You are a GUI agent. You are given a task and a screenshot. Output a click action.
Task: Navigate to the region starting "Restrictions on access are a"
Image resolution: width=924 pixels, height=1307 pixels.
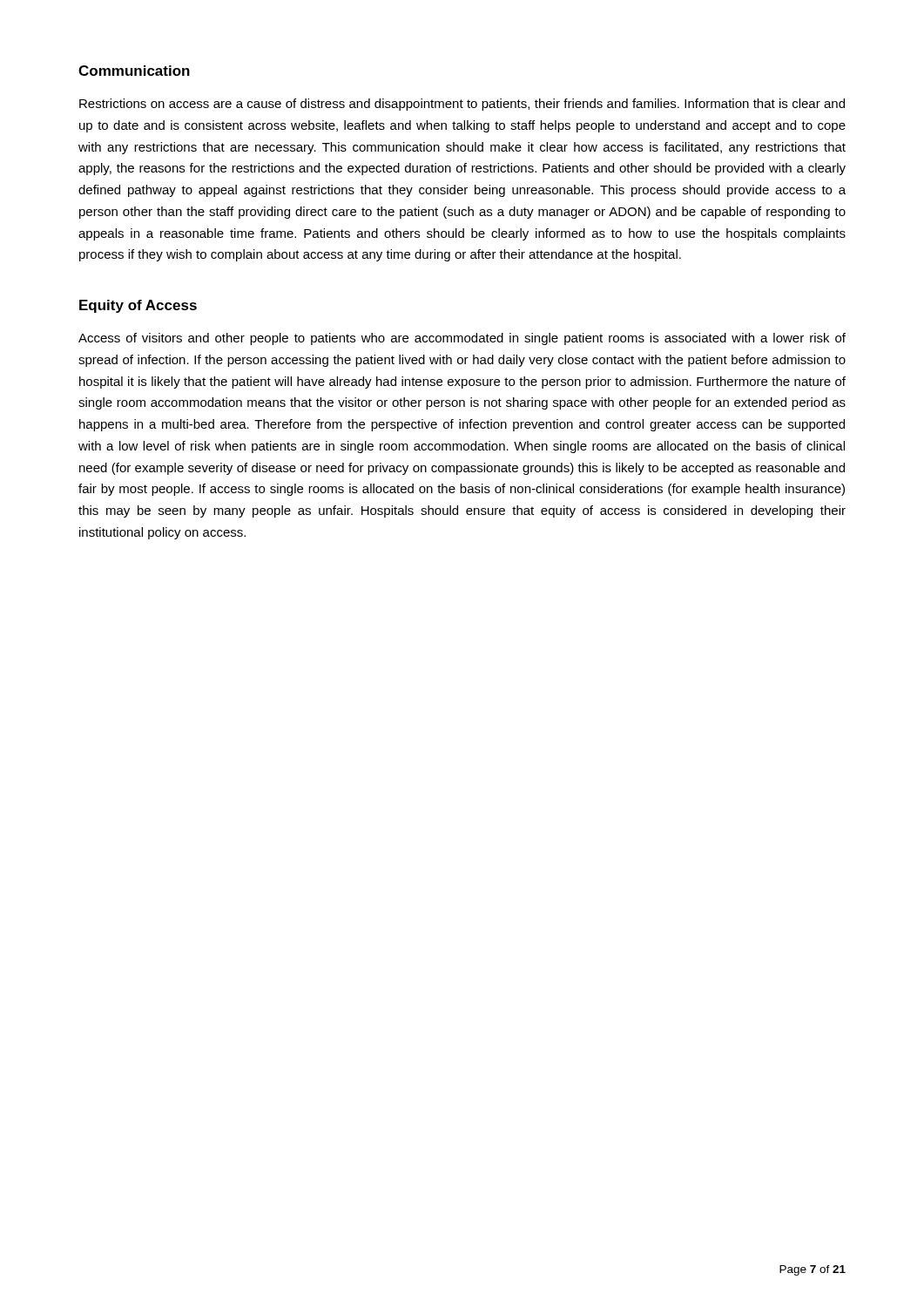[x=462, y=179]
